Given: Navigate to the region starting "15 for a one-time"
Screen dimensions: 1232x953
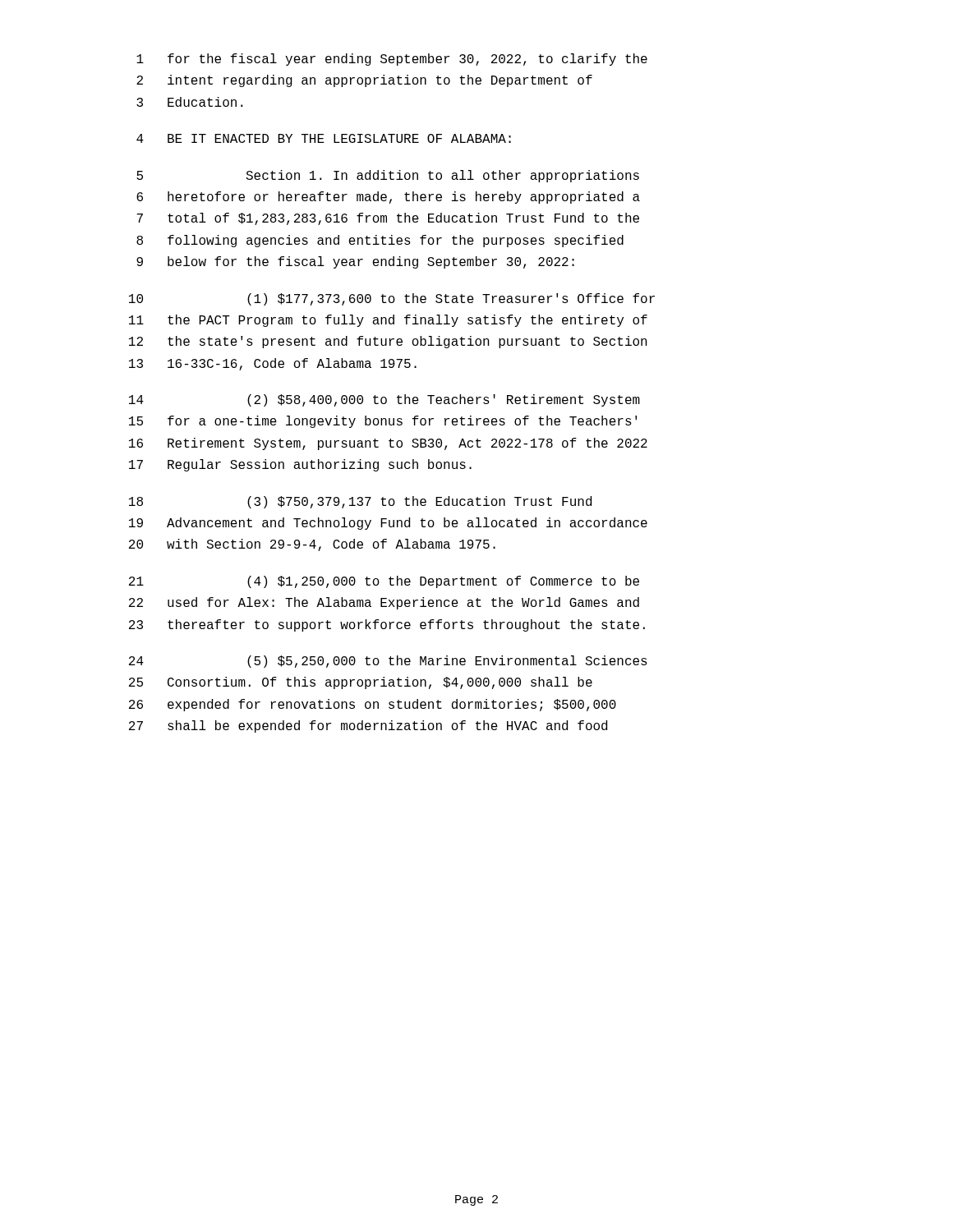Looking at the screenshot, I should click(x=493, y=423).
